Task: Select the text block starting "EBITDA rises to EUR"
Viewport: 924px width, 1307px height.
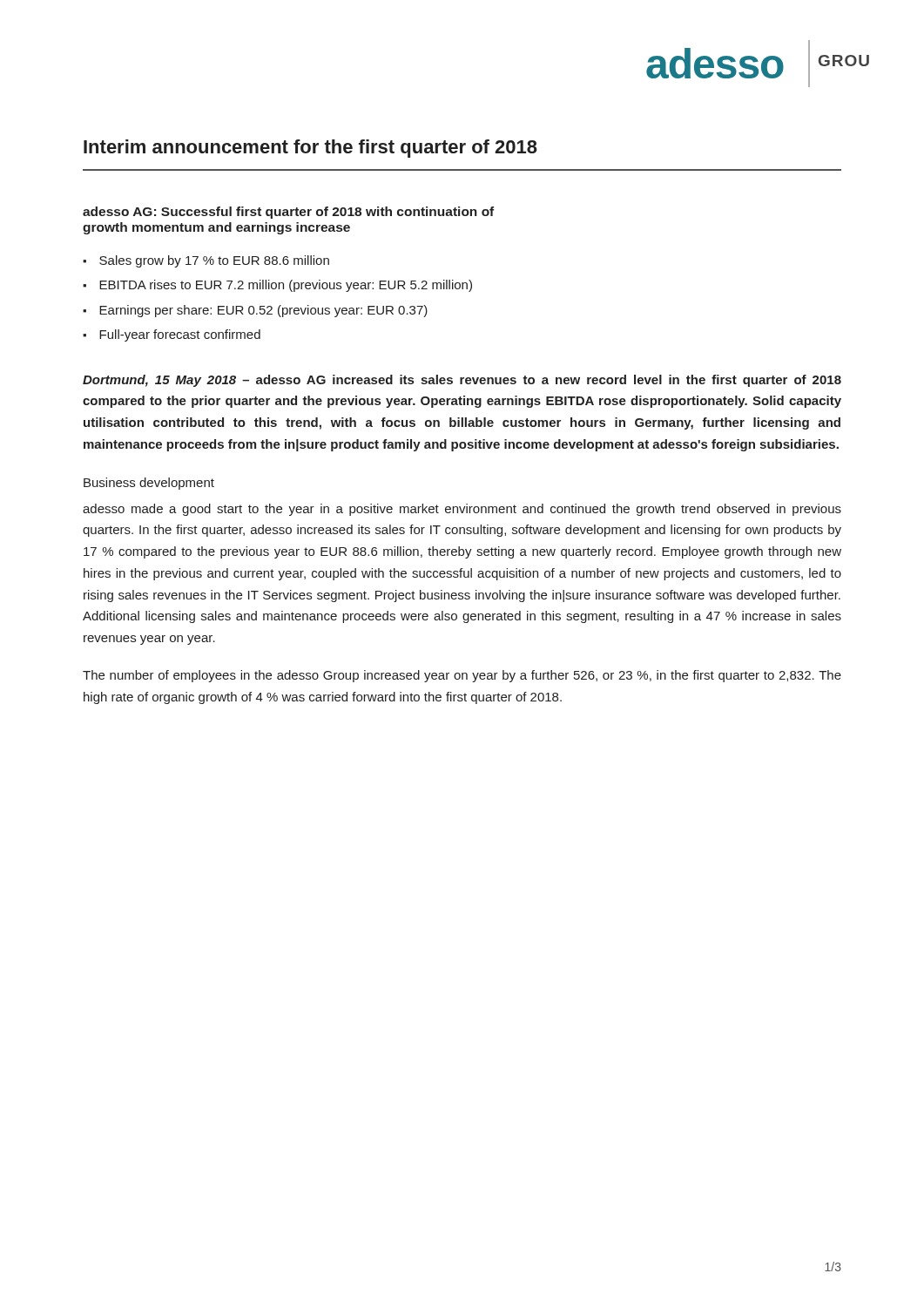Action: (286, 285)
